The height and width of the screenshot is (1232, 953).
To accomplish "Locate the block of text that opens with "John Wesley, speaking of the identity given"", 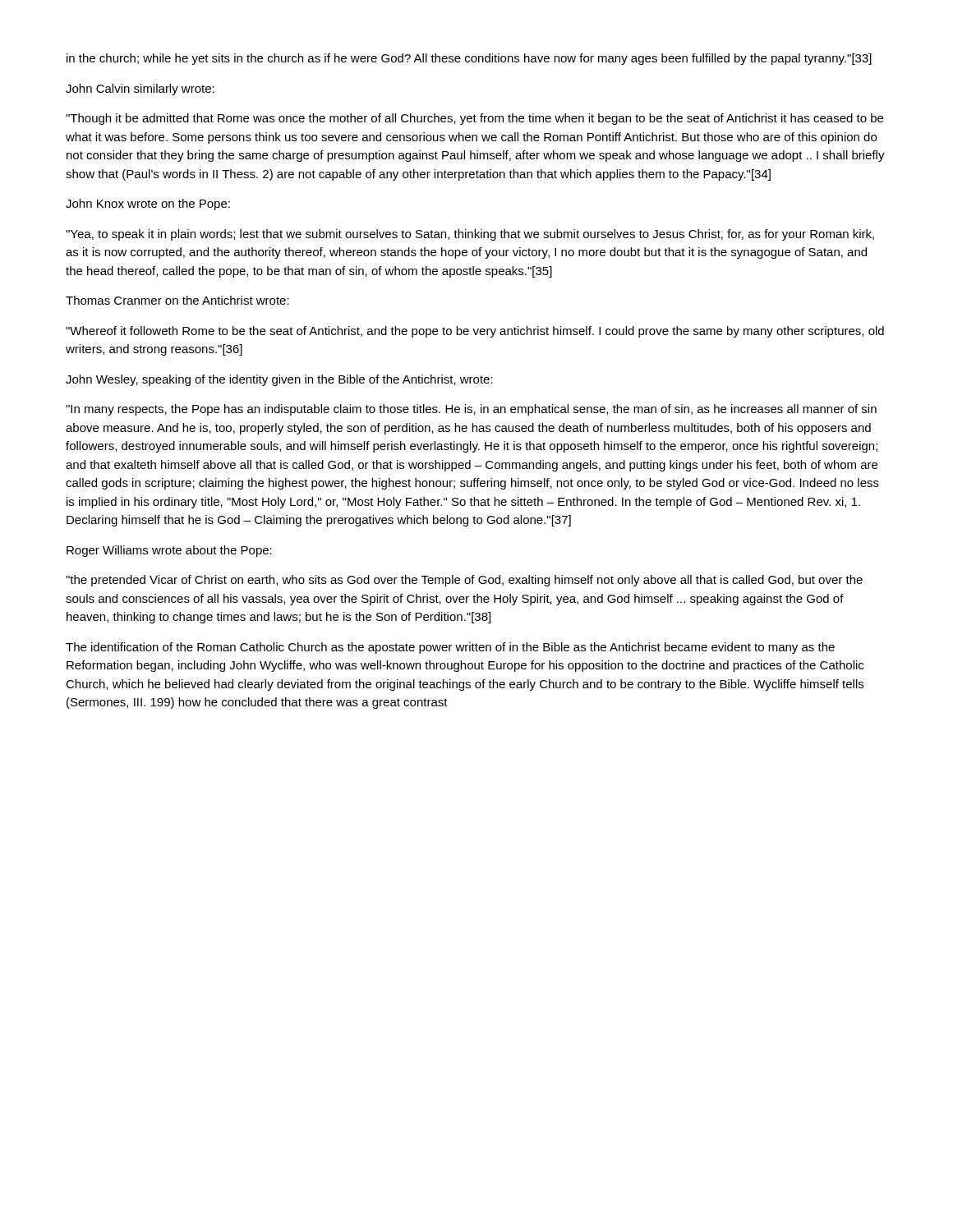I will pos(280,379).
